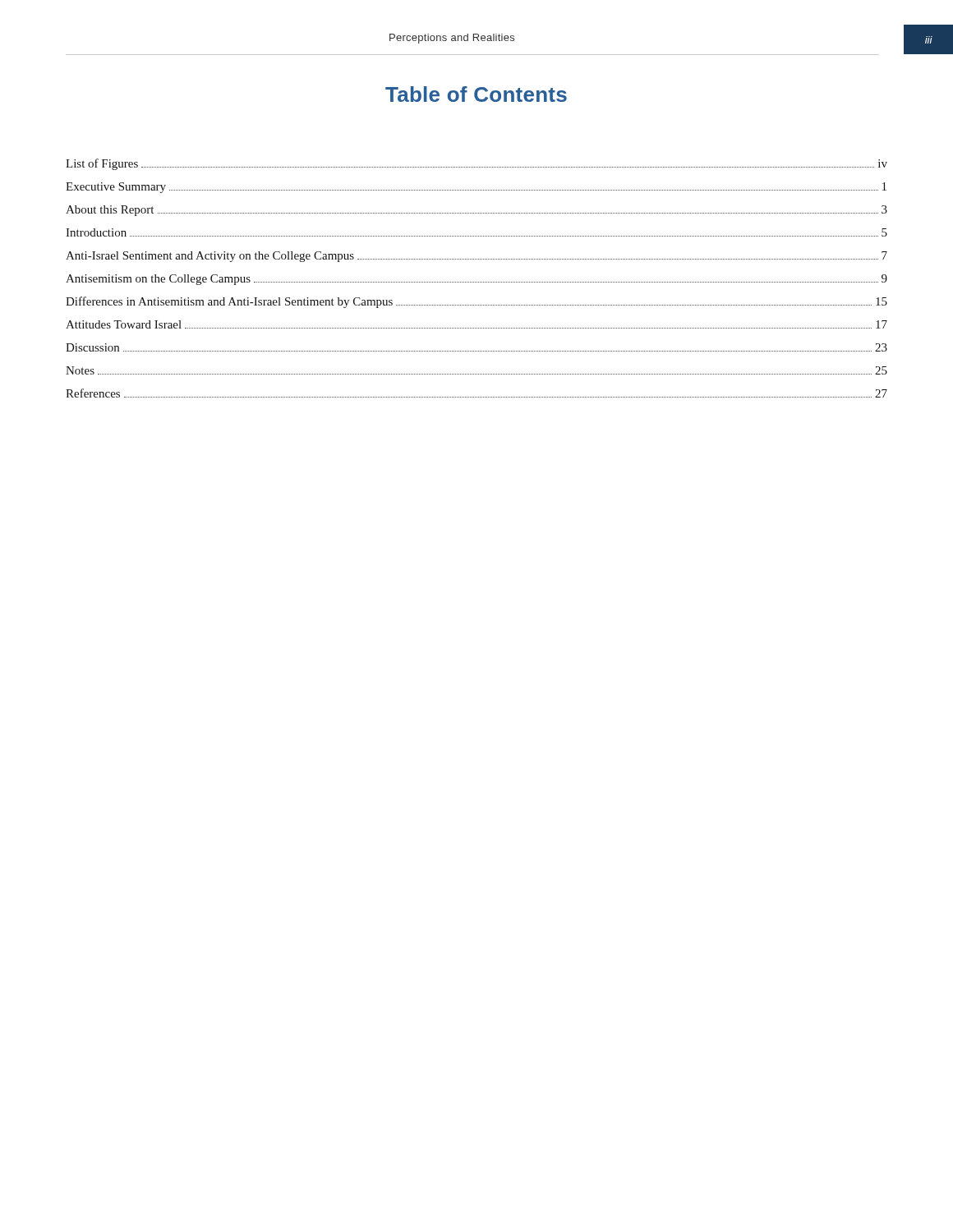Click on the list item that says "Differences in Antisemitism and"
This screenshot has height=1232, width=953.
pyautogui.click(x=476, y=302)
